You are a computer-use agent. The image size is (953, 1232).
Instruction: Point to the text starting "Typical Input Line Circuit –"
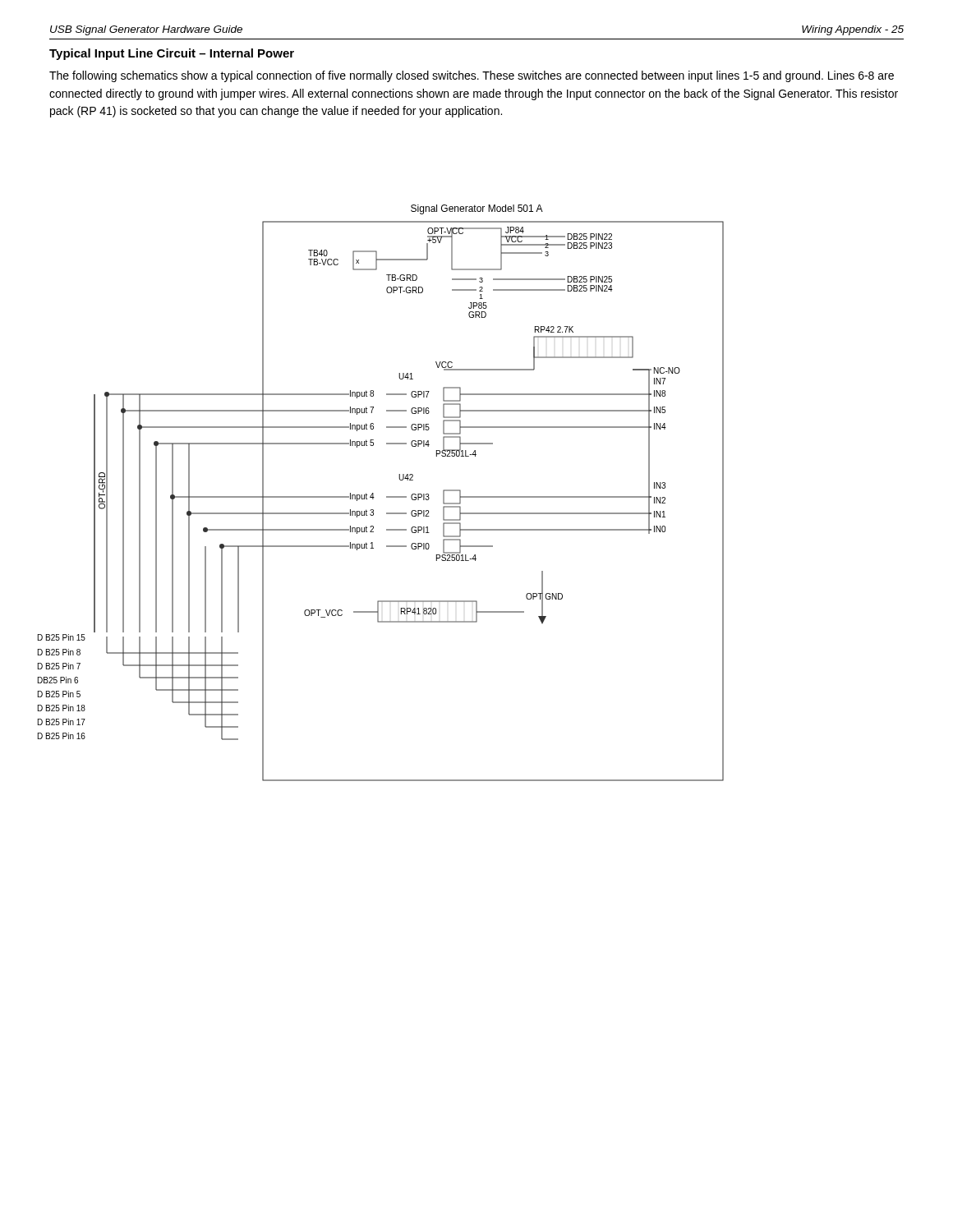[172, 53]
